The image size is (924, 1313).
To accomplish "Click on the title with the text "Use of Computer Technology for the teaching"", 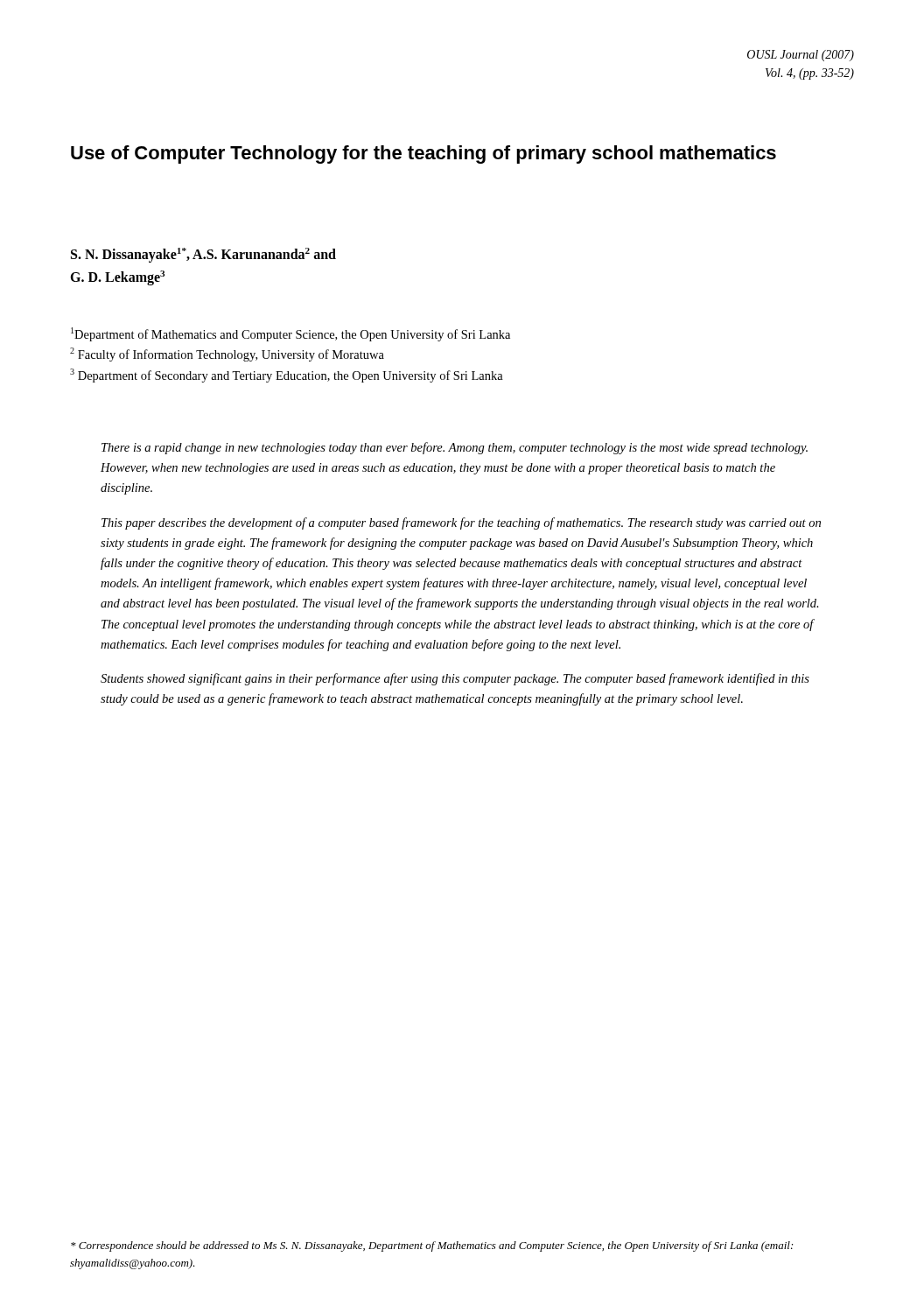I will [x=462, y=153].
